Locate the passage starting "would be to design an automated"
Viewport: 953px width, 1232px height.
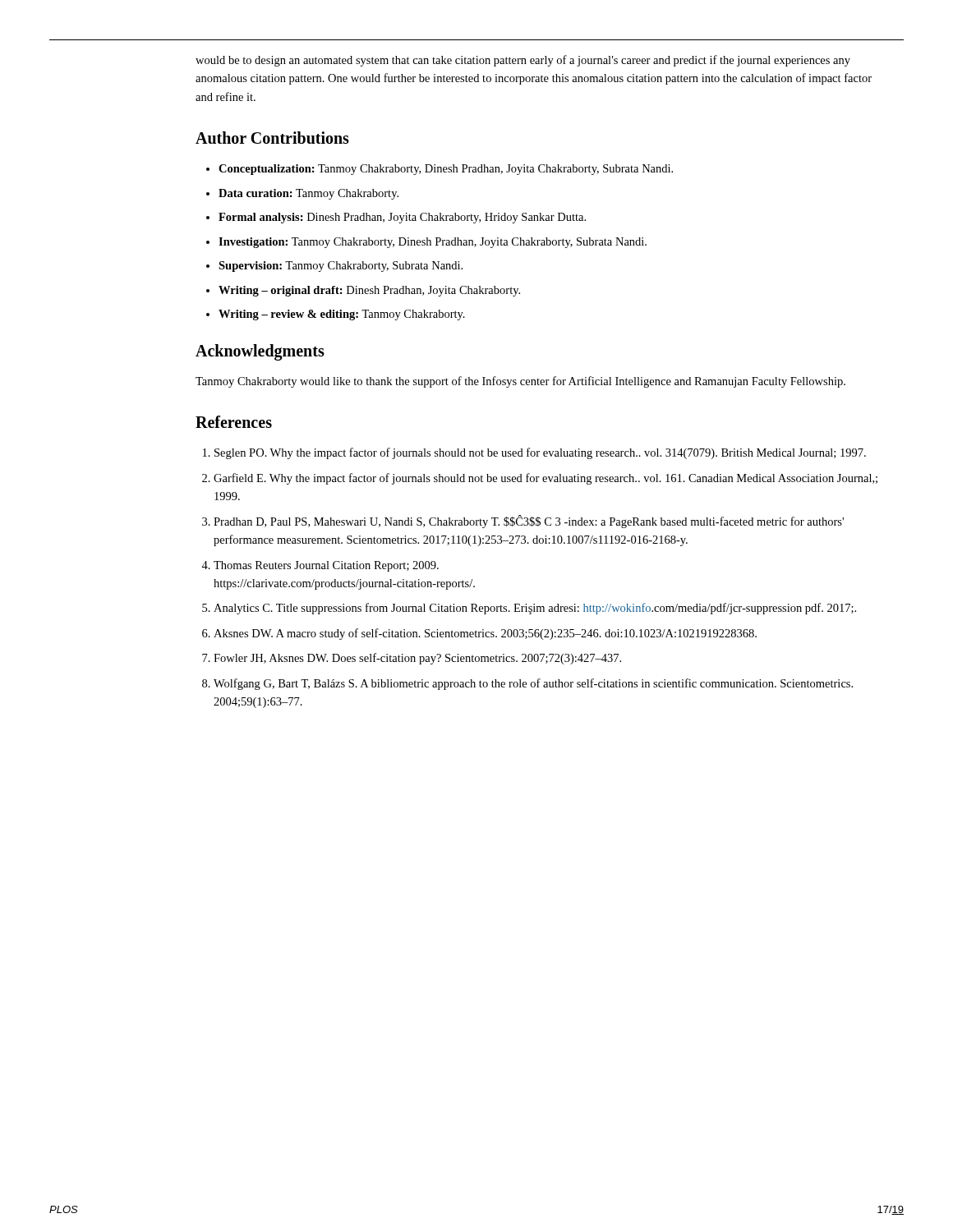534,78
